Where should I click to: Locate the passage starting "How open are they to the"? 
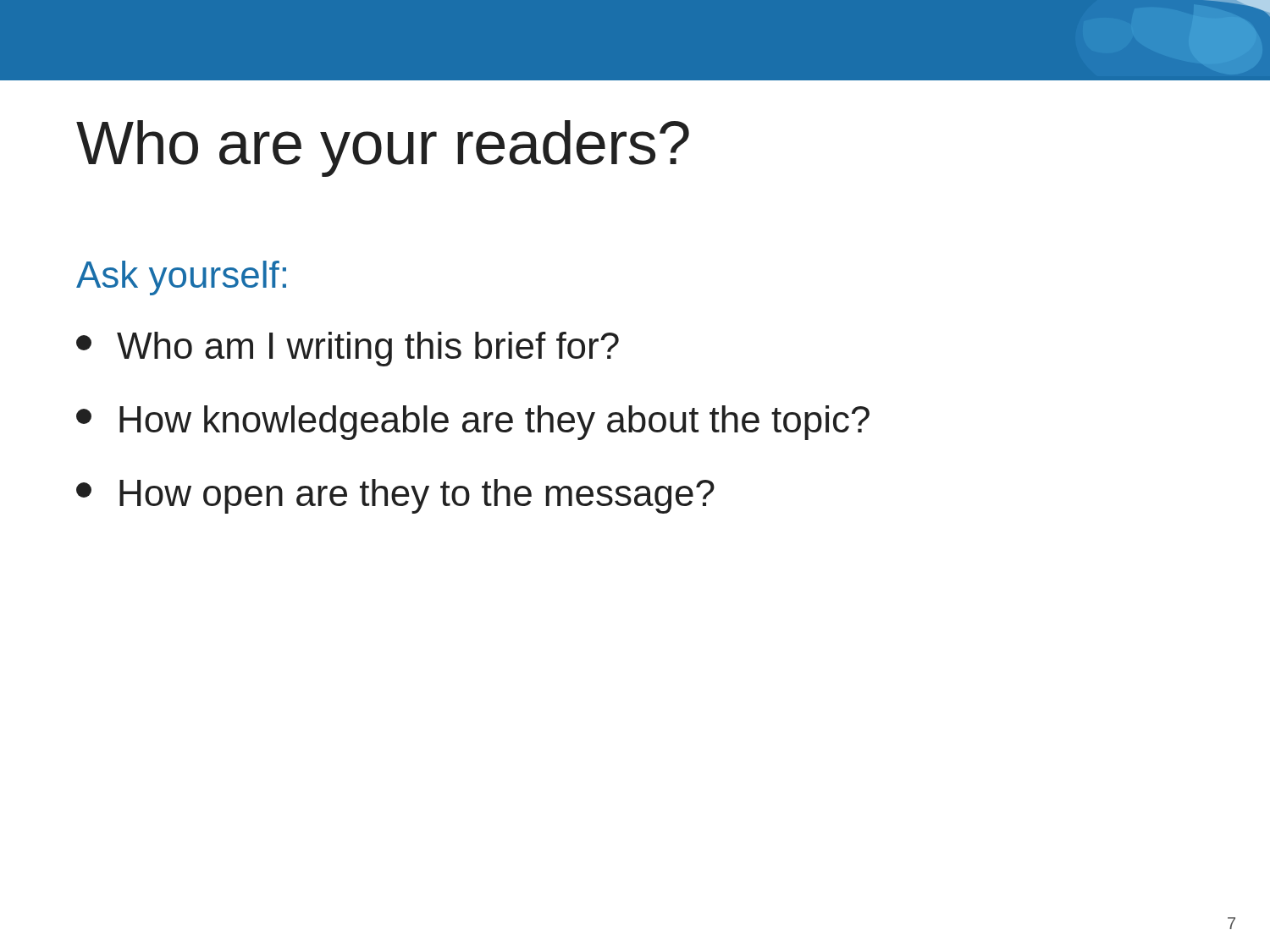[x=396, y=493]
